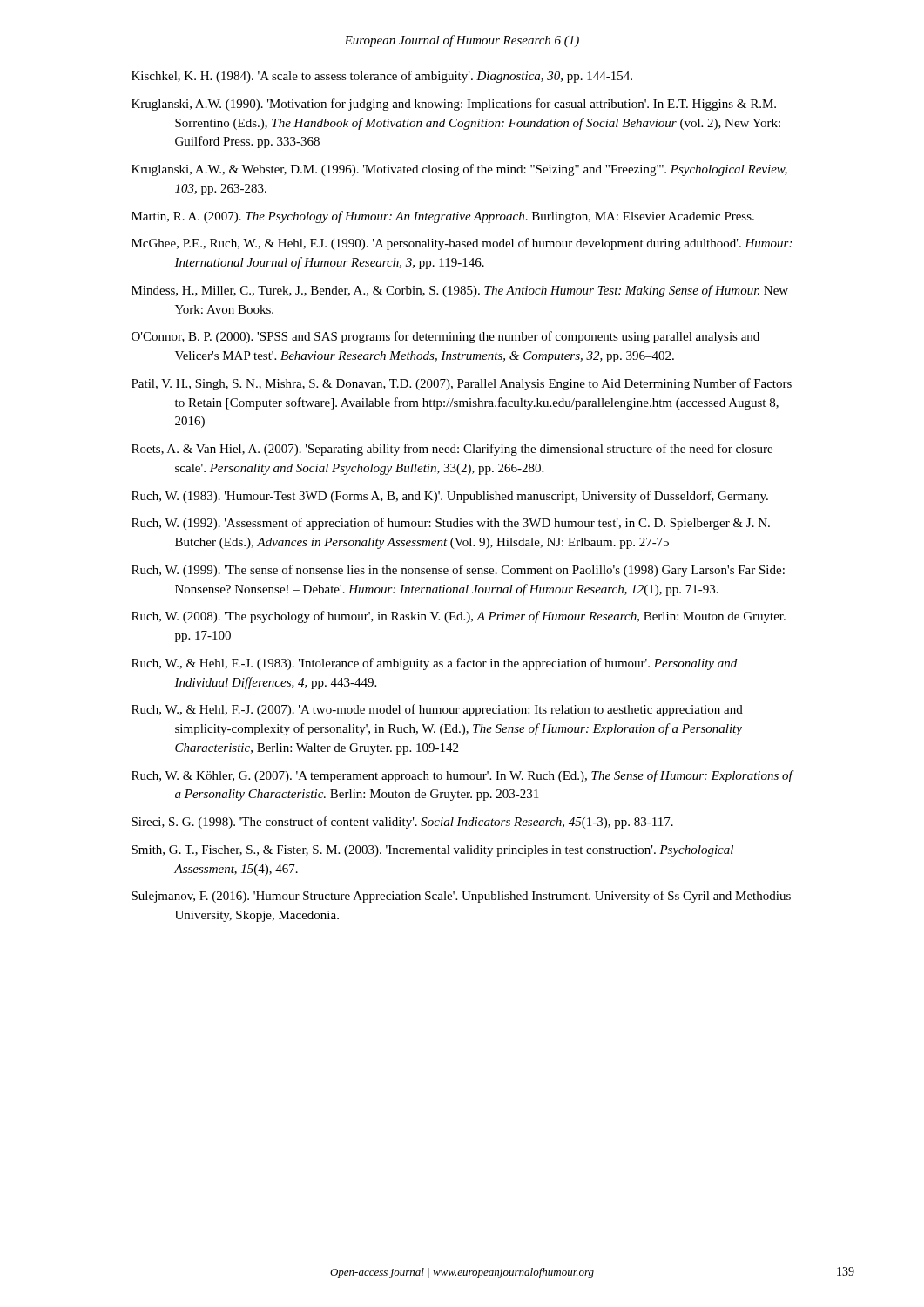Locate the list item that reads "Ruch, W., & Hehl, F.-J. (2007). 'A"

437,728
